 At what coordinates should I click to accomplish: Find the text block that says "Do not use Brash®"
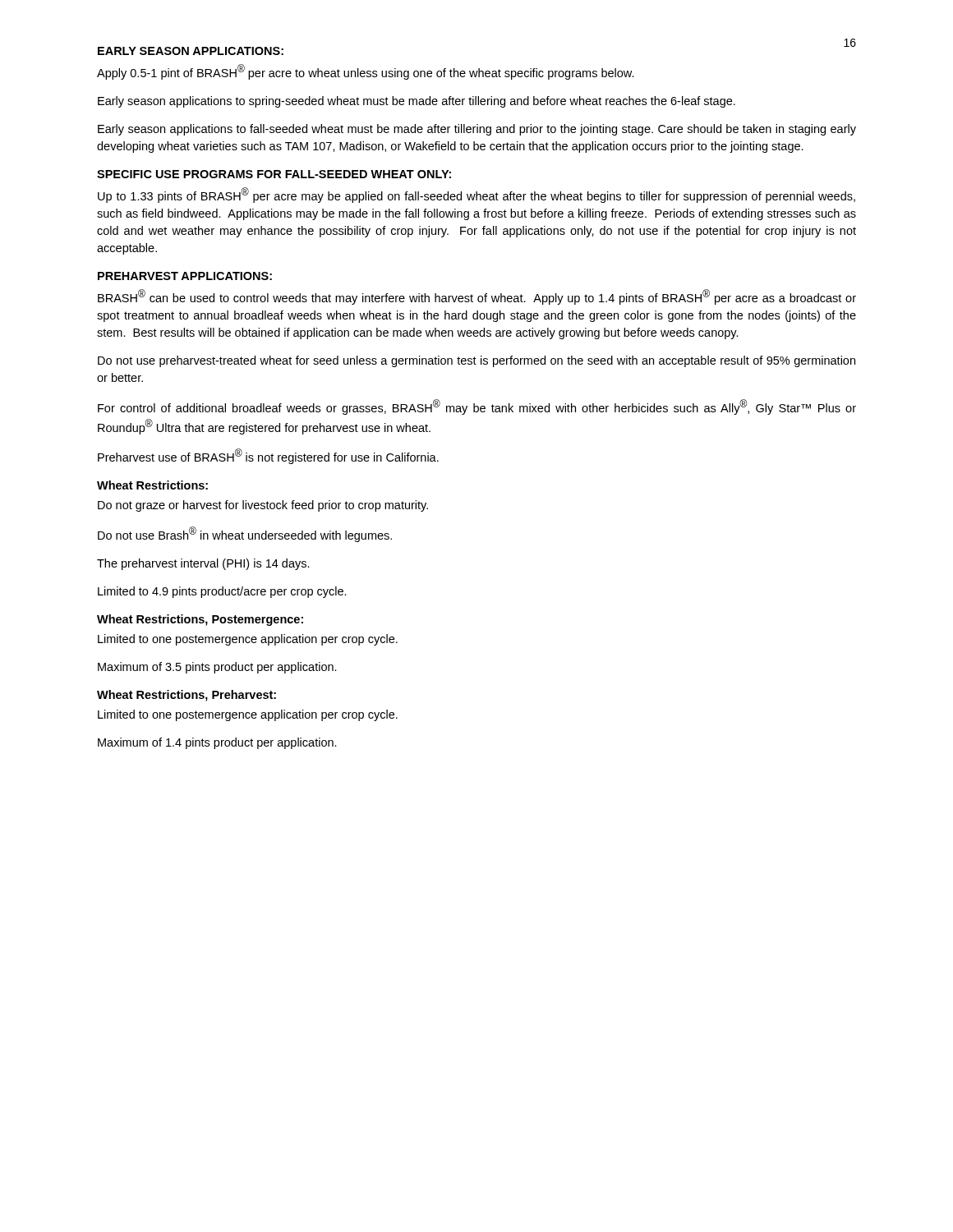[x=245, y=534]
